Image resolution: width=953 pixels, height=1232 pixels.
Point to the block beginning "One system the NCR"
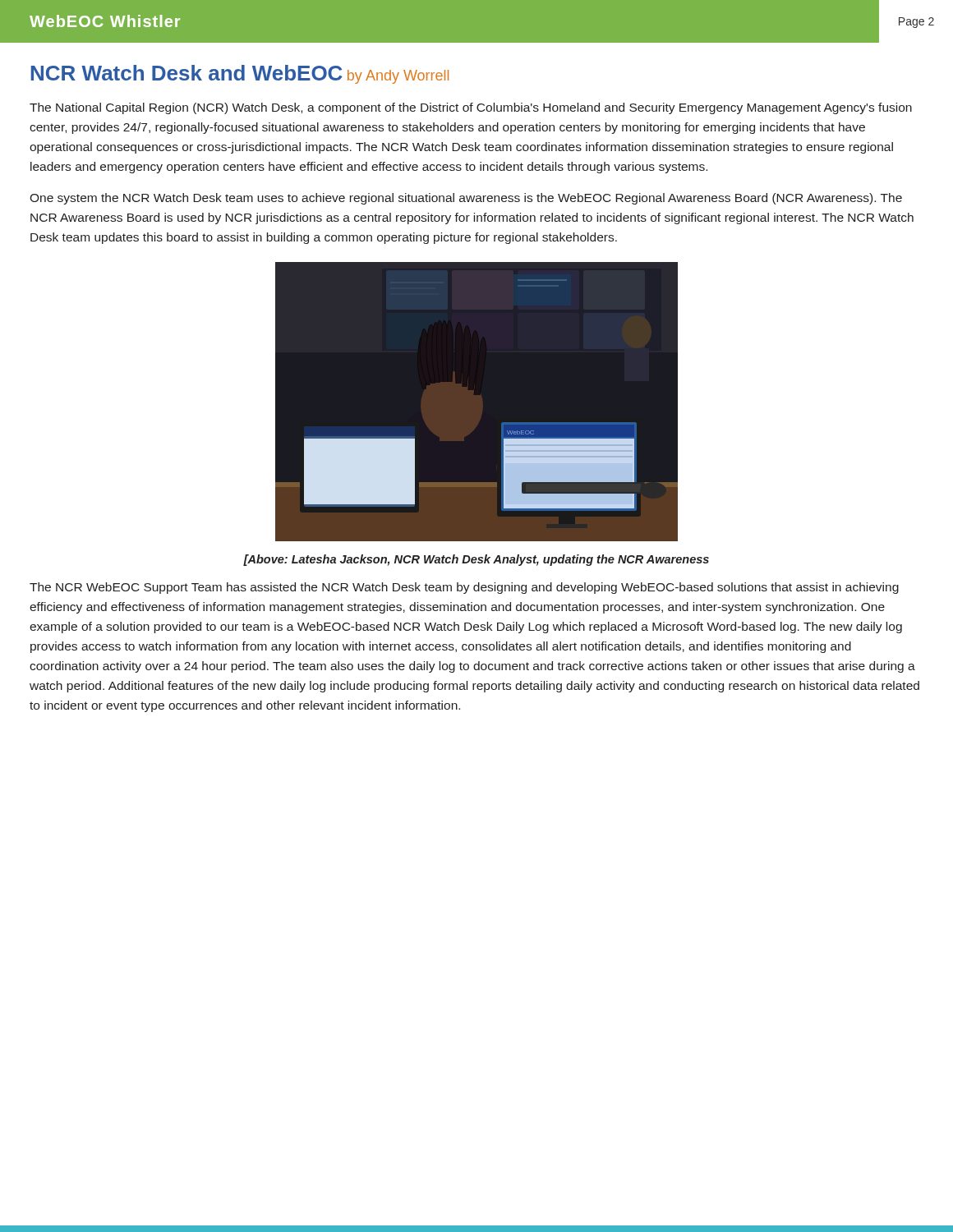tap(472, 217)
